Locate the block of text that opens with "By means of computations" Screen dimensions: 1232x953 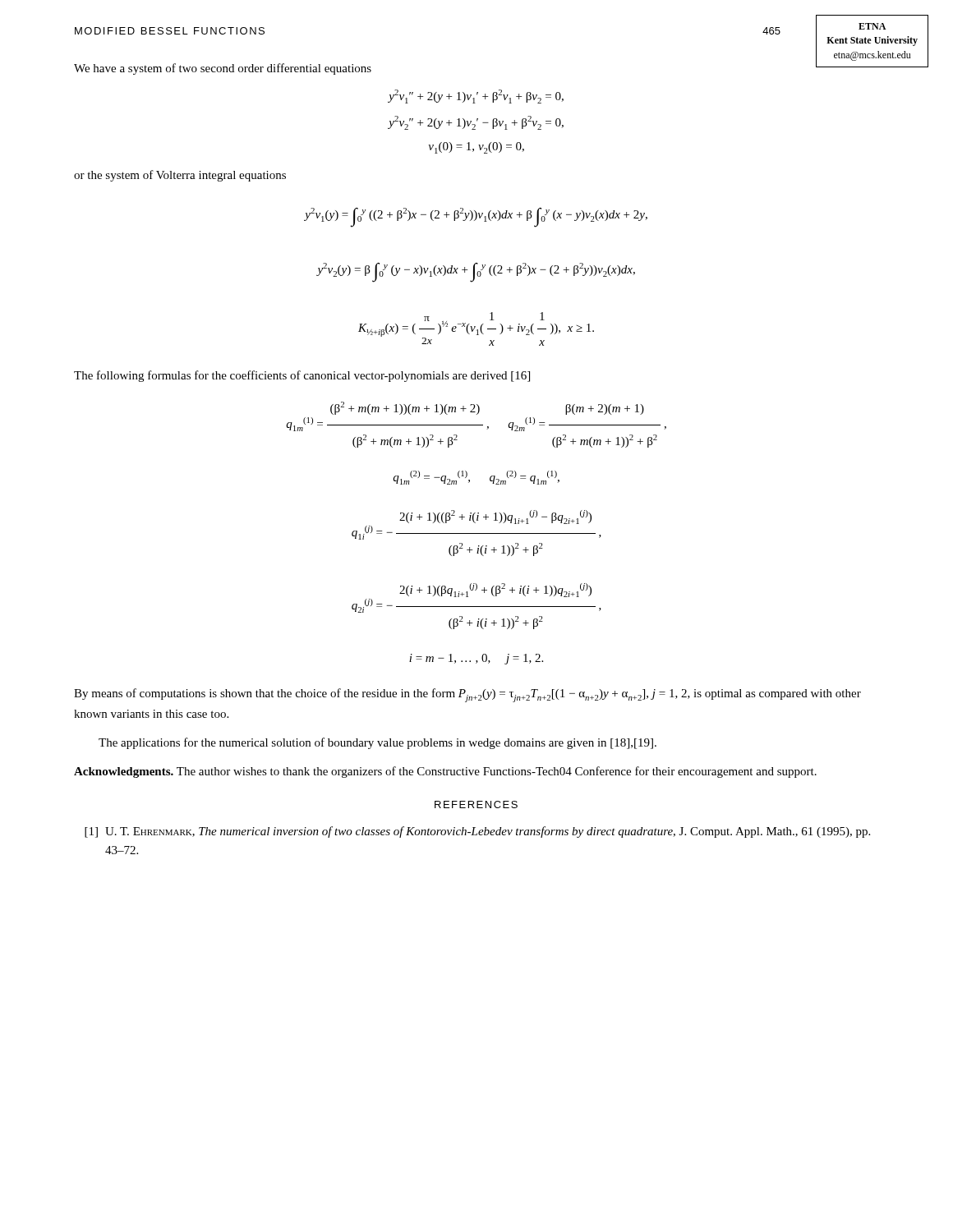(x=467, y=703)
